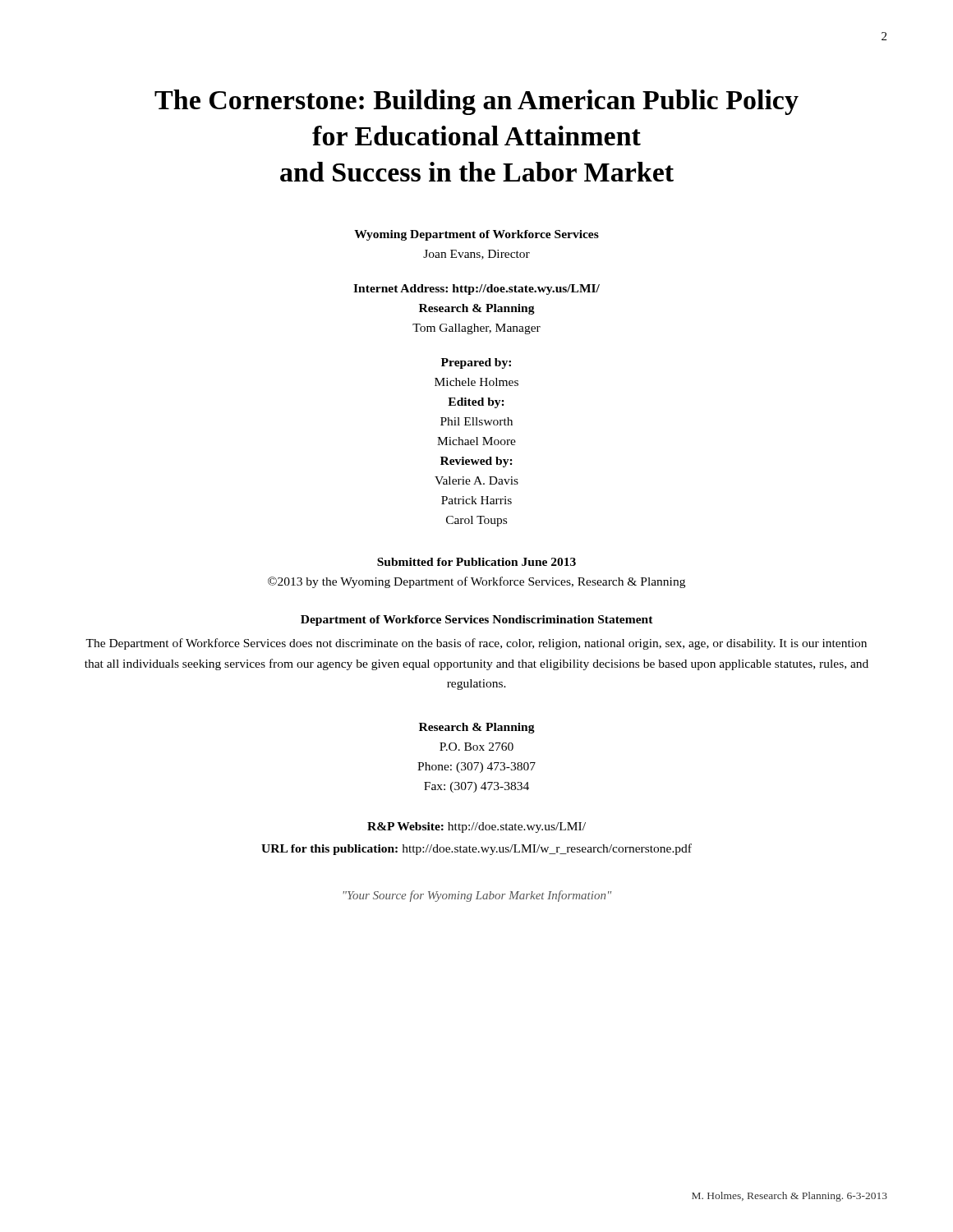The width and height of the screenshot is (953, 1232).
Task: Navigate to the element starting ""Your Source for Wyoming Labor"
Action: pos(476,895)
